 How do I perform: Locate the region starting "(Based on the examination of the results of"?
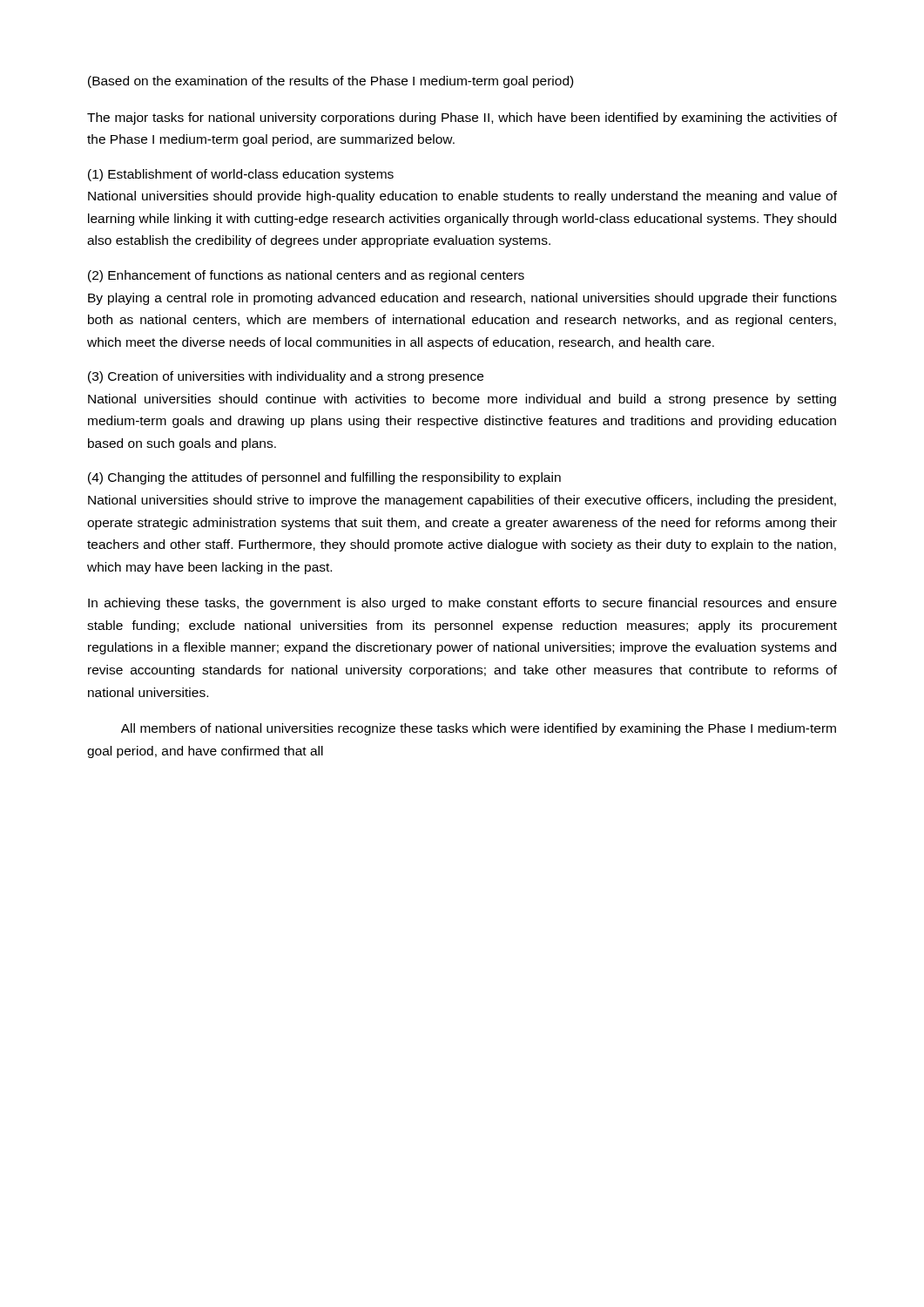462,81
